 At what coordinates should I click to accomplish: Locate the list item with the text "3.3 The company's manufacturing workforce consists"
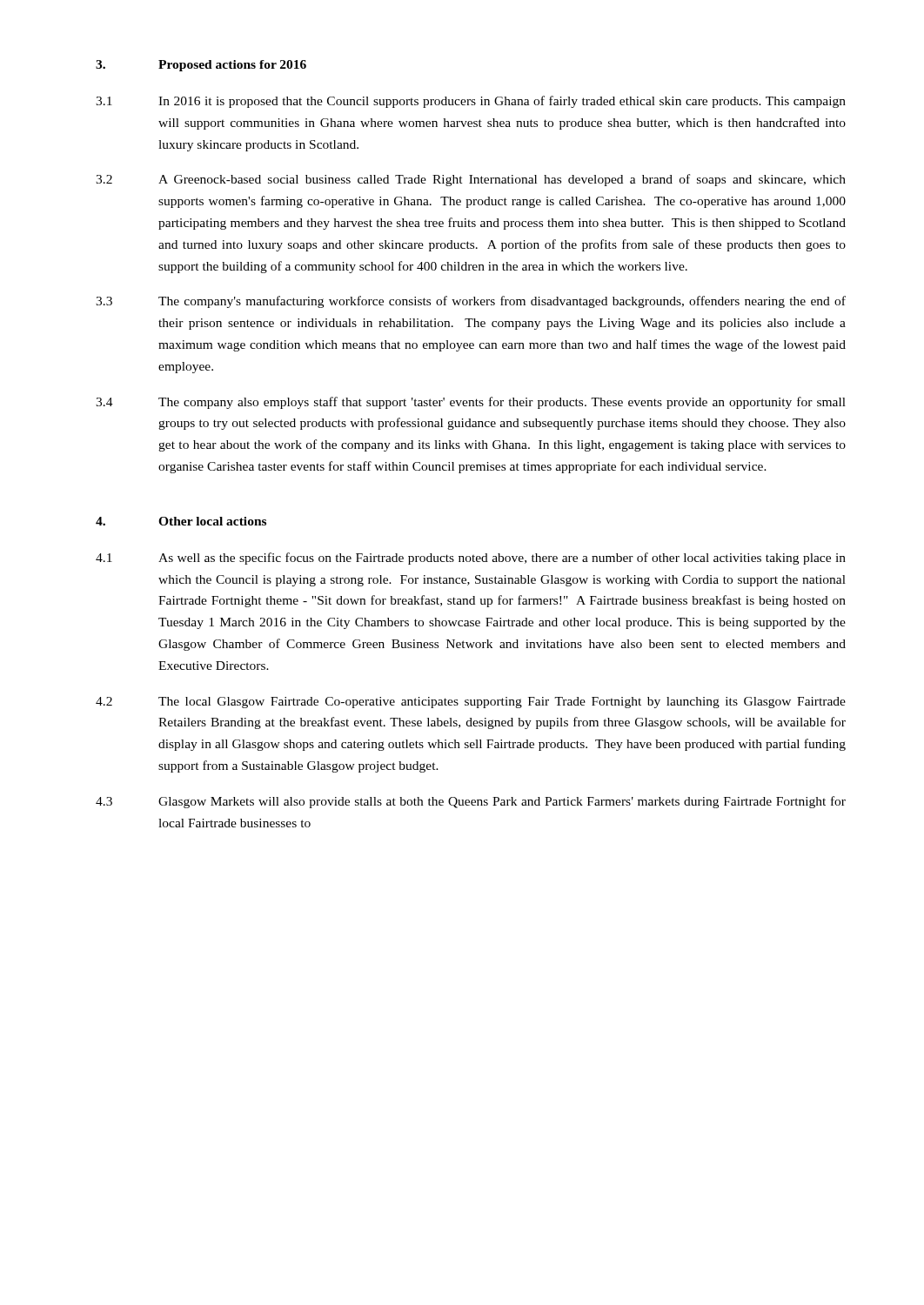pyautogui.click(x=471, y=334)
